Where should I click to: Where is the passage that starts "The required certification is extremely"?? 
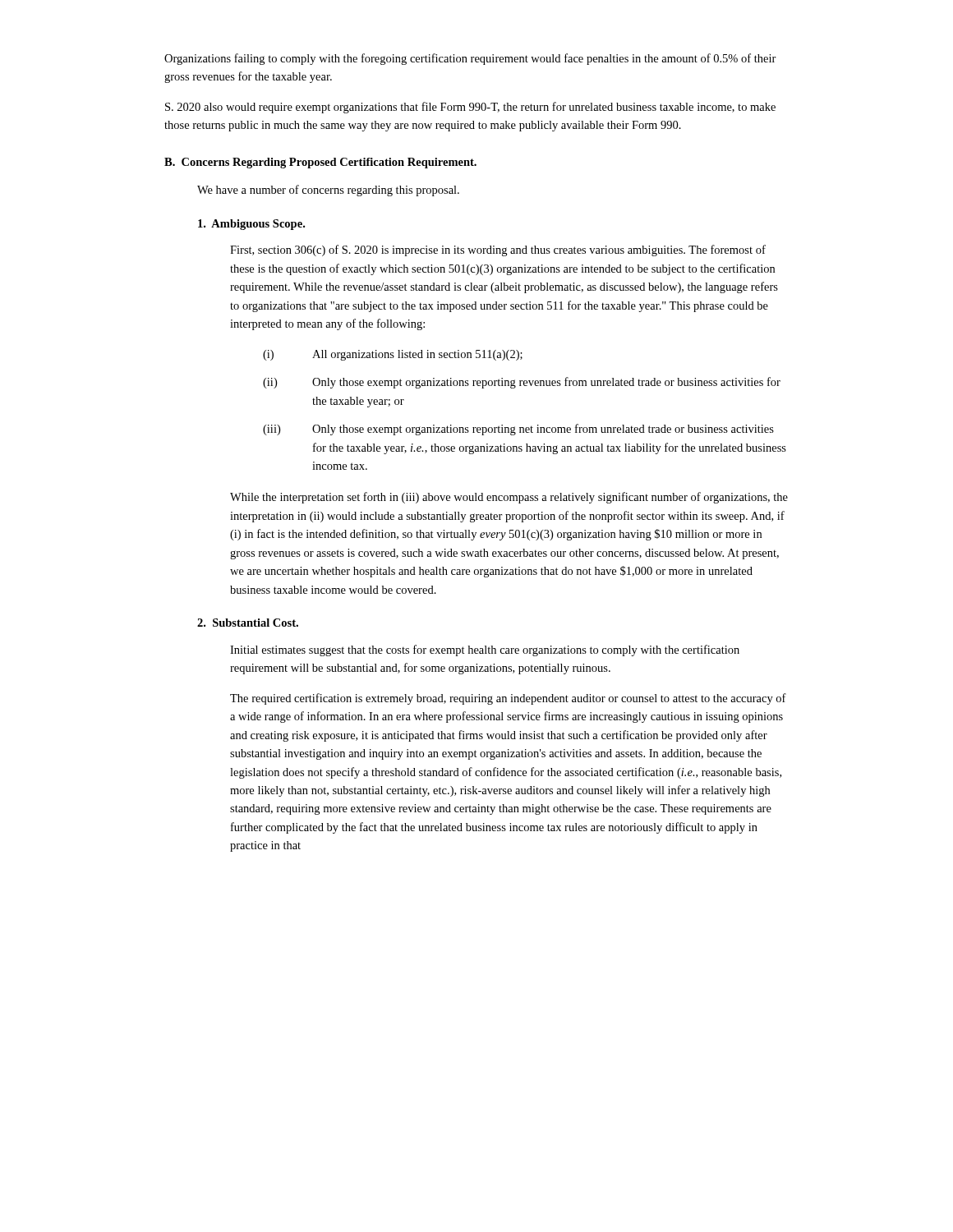(x=508, y=772)
